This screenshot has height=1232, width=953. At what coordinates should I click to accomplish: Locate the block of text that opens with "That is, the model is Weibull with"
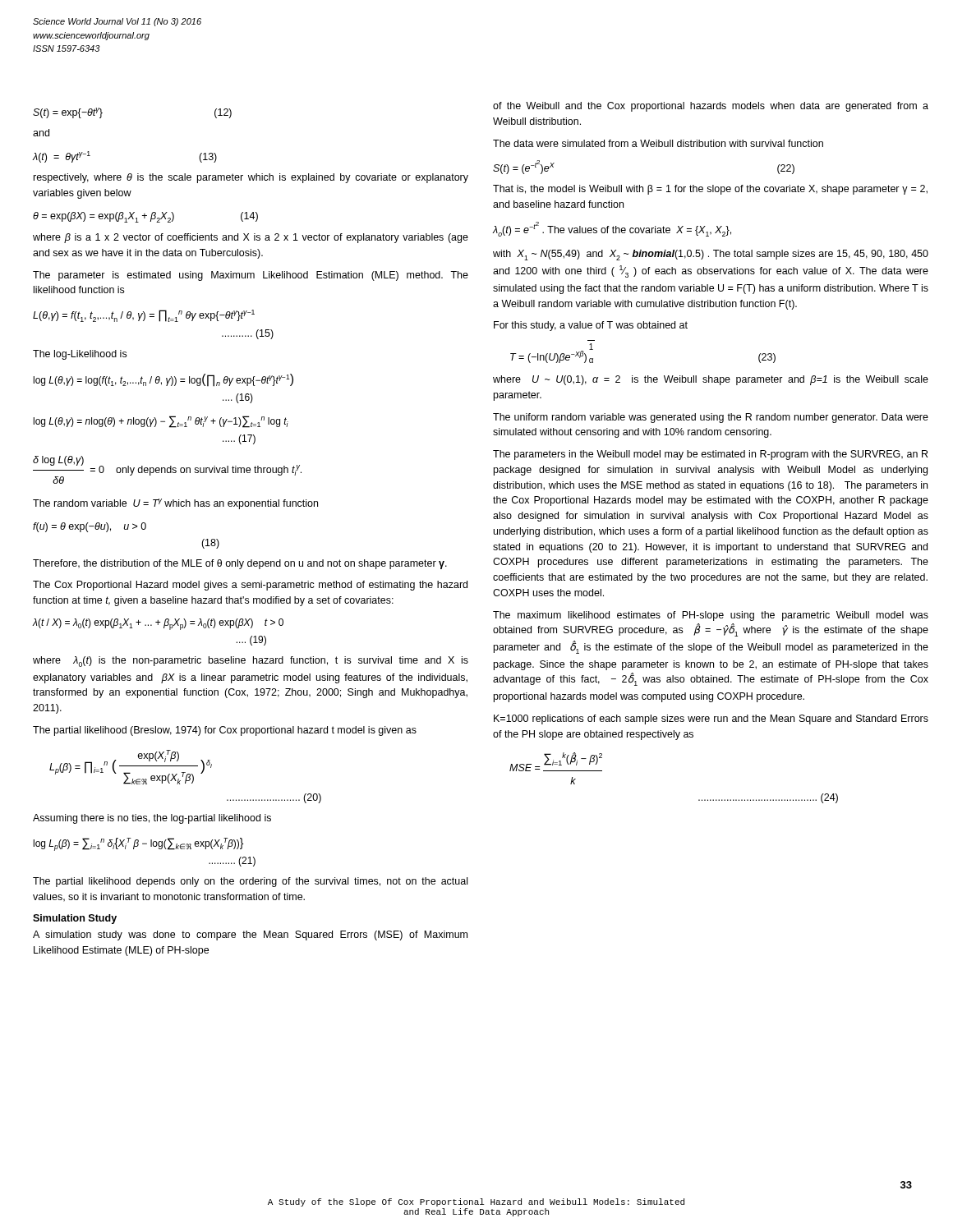tap(711, 197)
